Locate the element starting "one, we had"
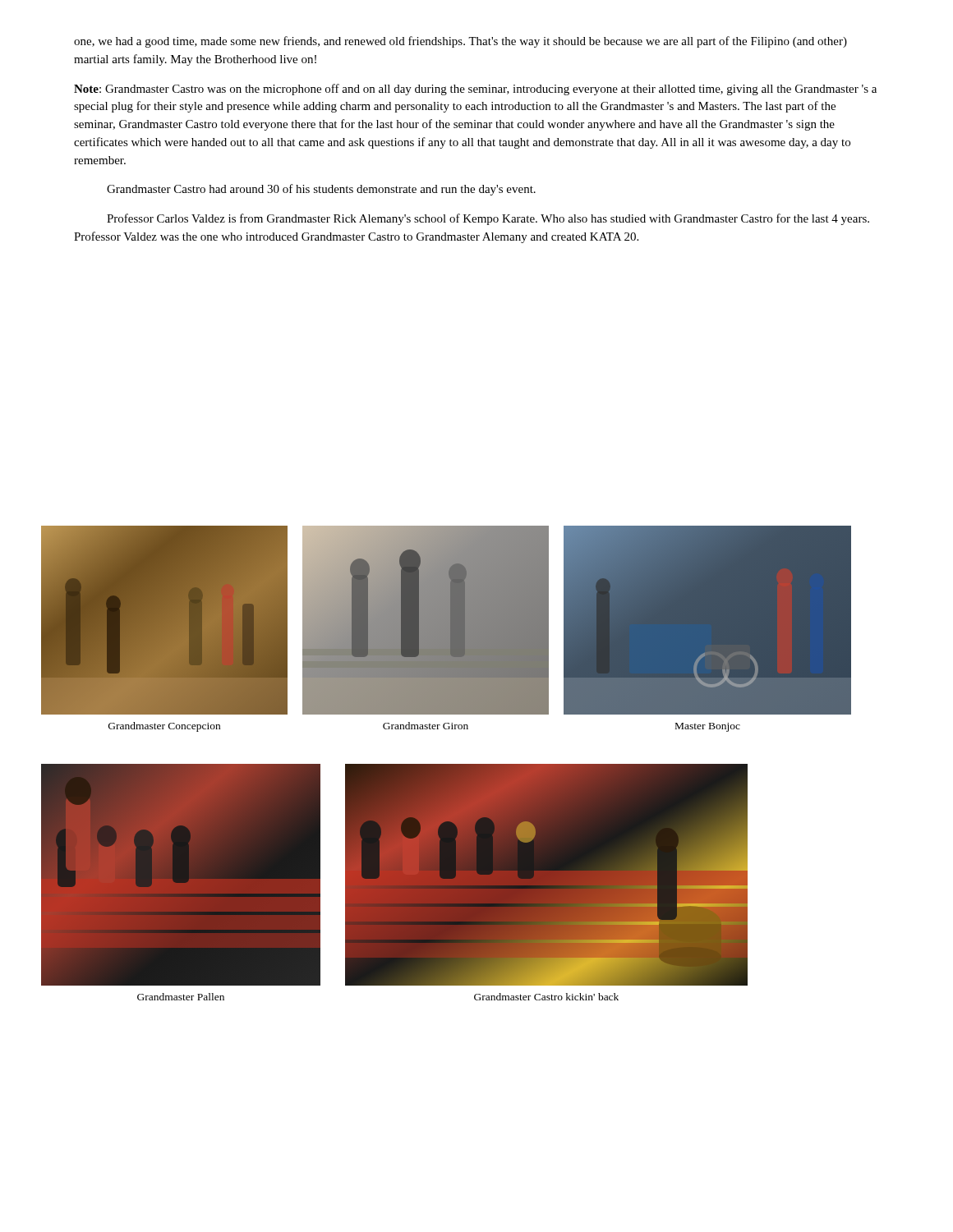This screenshot has height=1232, width=953. 476,51
